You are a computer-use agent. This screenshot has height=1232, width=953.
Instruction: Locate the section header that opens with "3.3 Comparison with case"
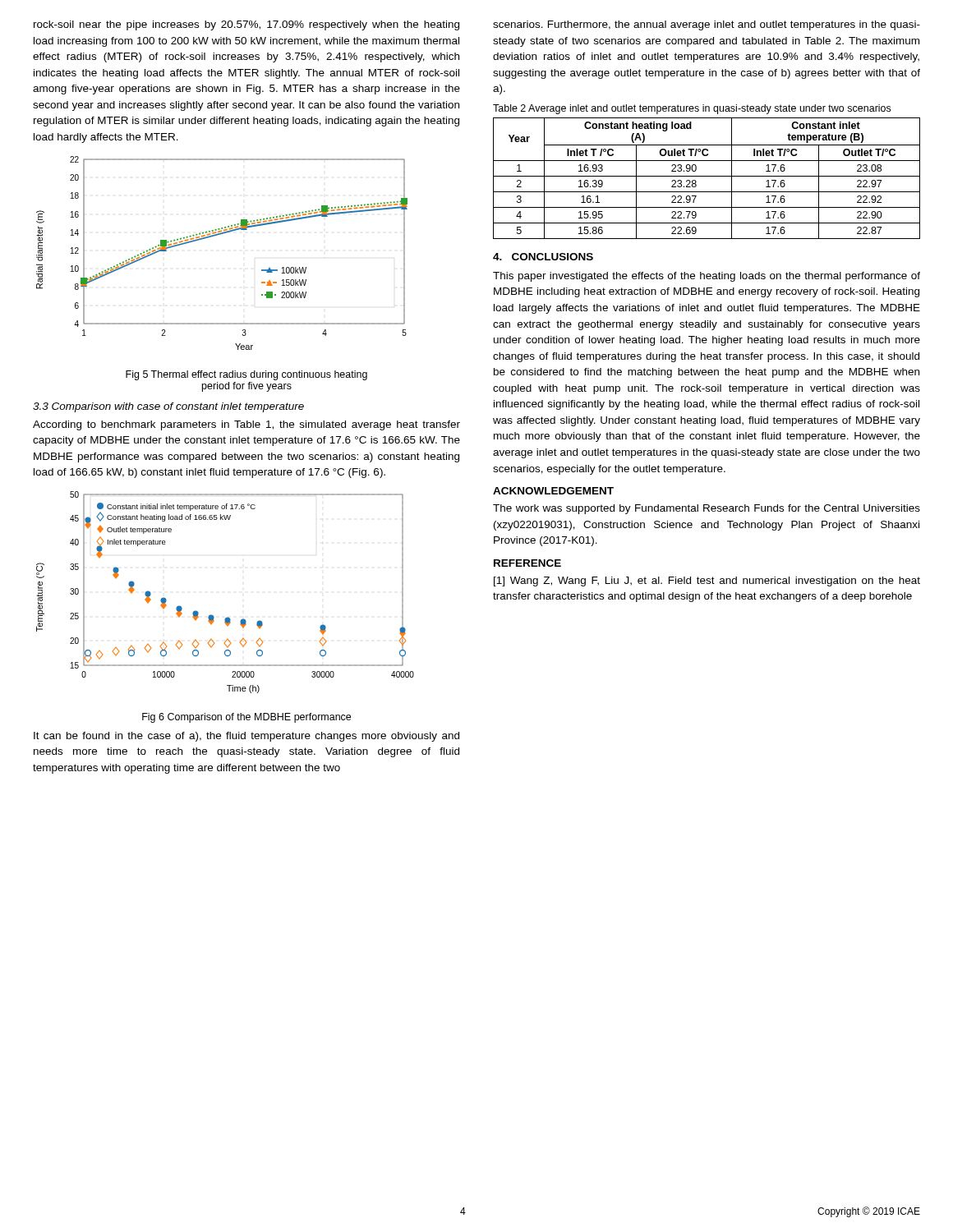[168, 406]
